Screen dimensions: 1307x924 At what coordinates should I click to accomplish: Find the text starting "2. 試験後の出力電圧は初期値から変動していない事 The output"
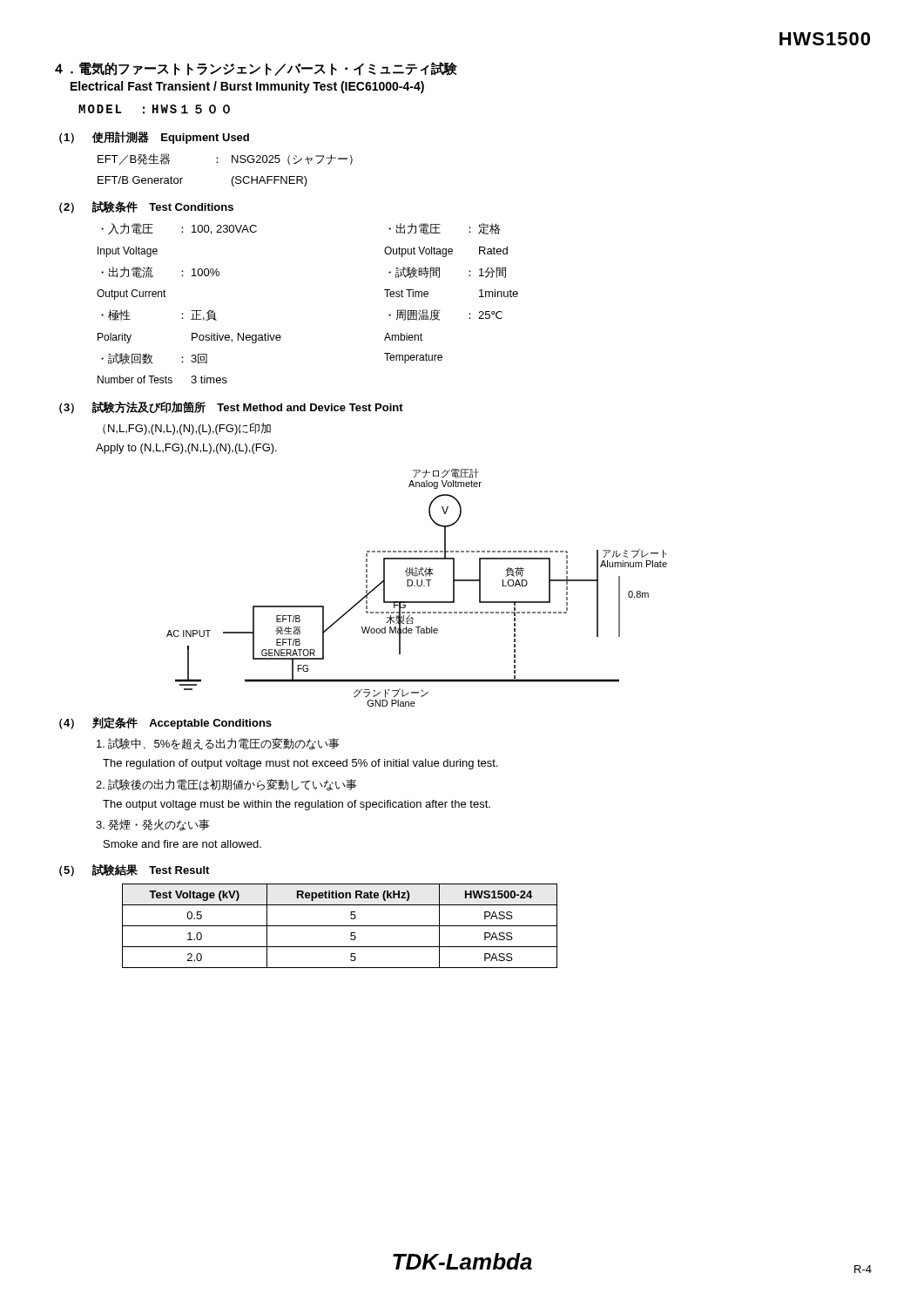(x=293, y=794)
